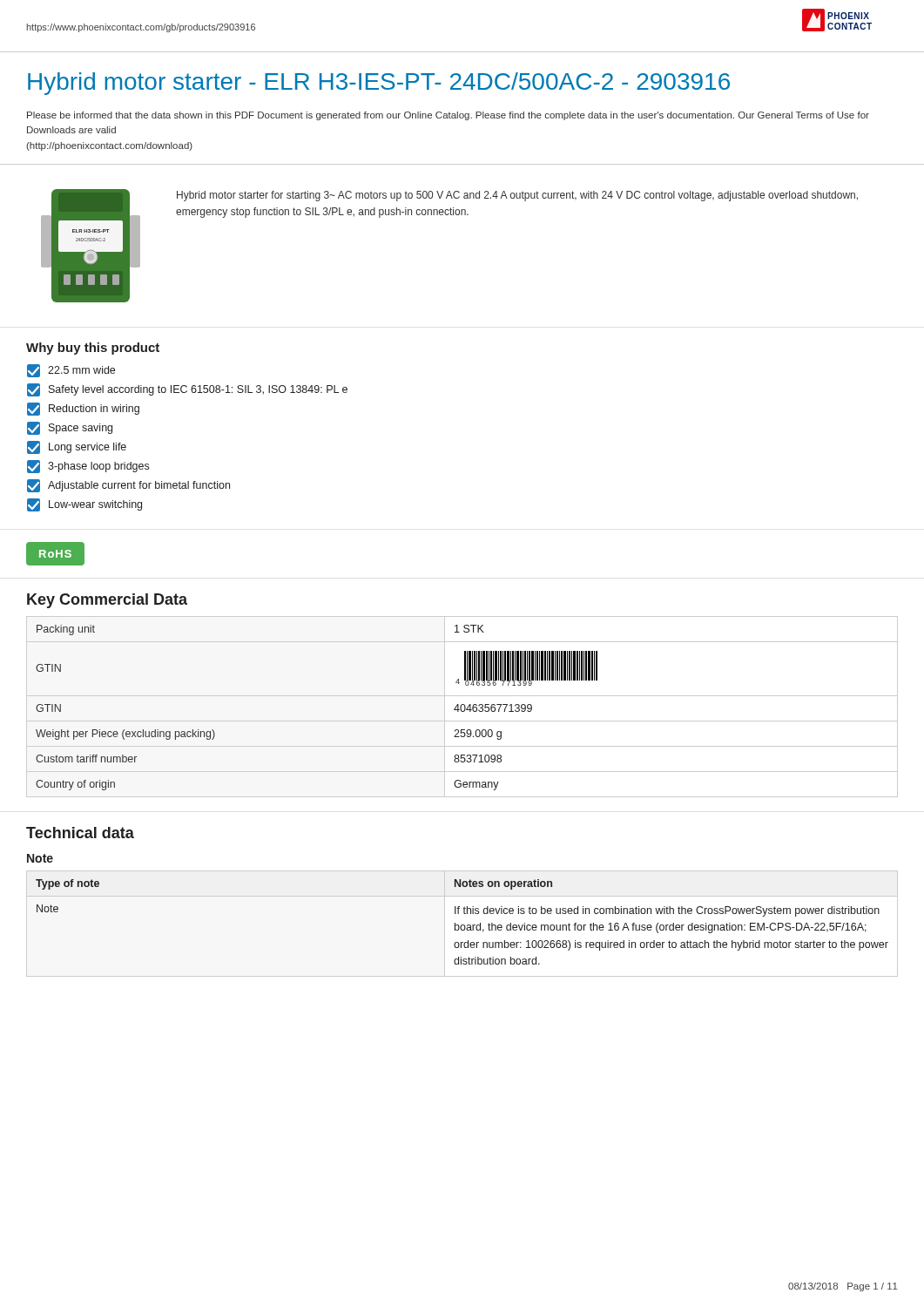
Task: Point to the block starting "Adjustable current for bimetal function"
Action: click(x=128, y=486)
